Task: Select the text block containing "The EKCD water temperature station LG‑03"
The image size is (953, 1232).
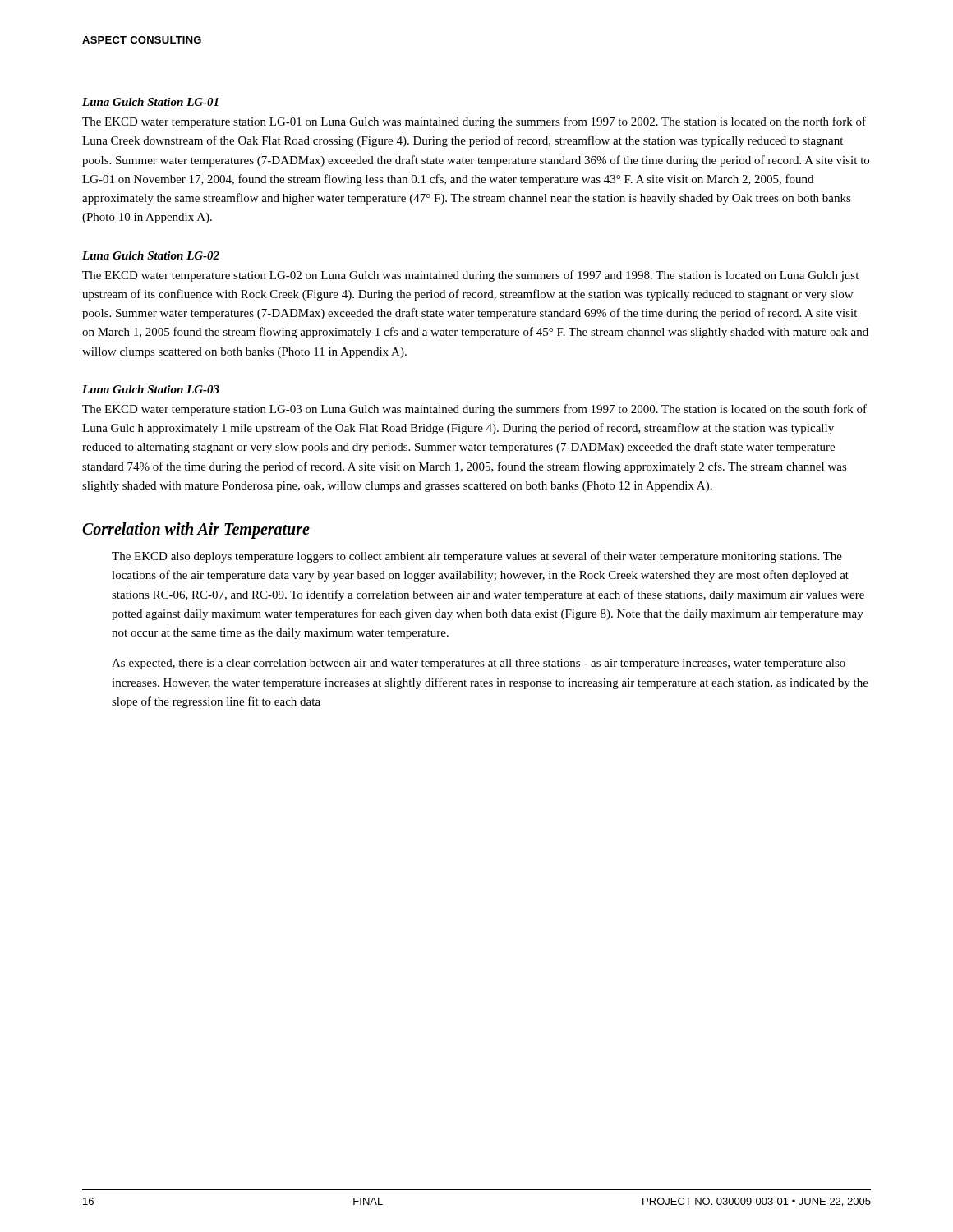Action: (x=474, y=447)
